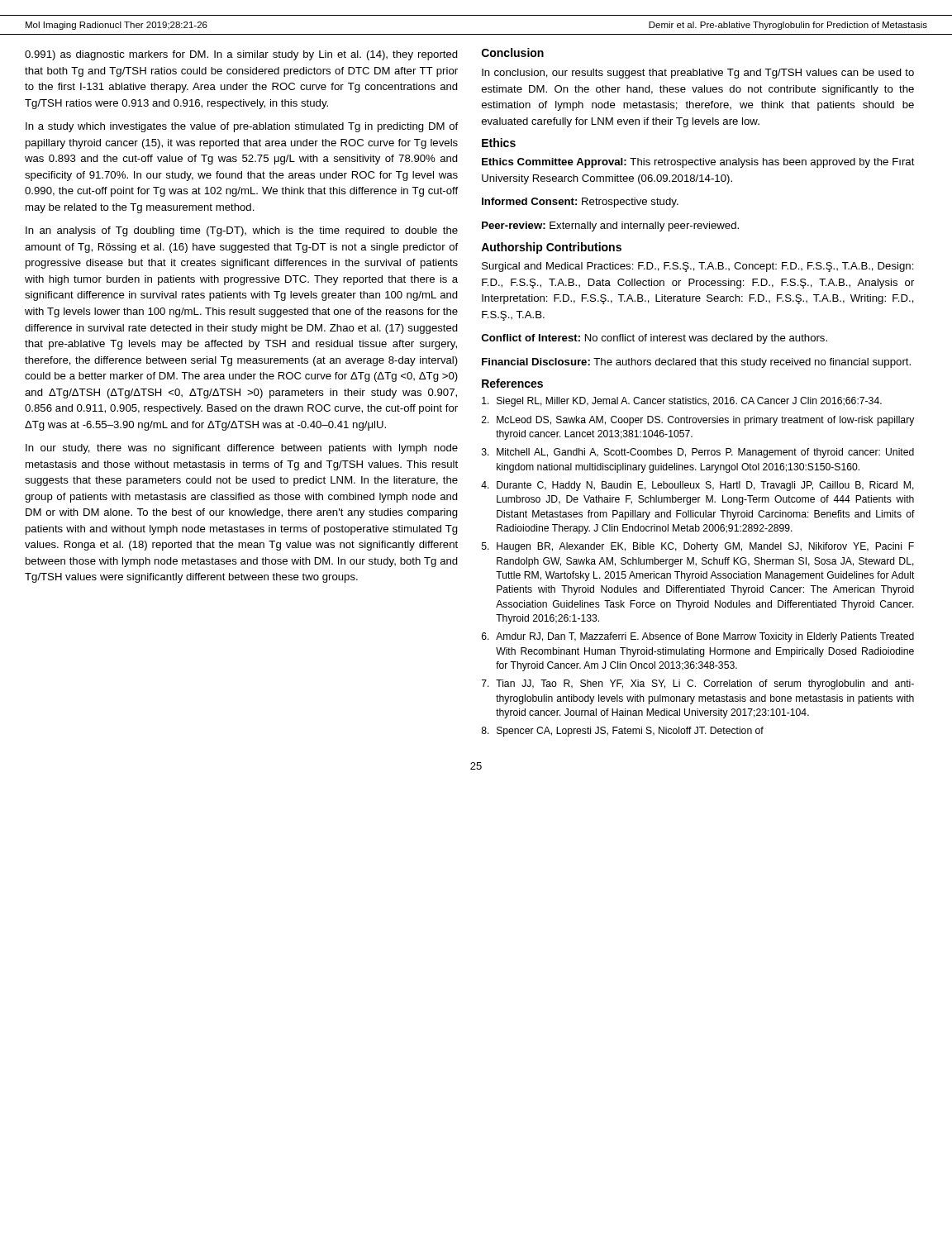Screen dimensions: 1240x952
Task: Find the region starting "In our study, there was no significant"
Action: (x=241, y=513)
